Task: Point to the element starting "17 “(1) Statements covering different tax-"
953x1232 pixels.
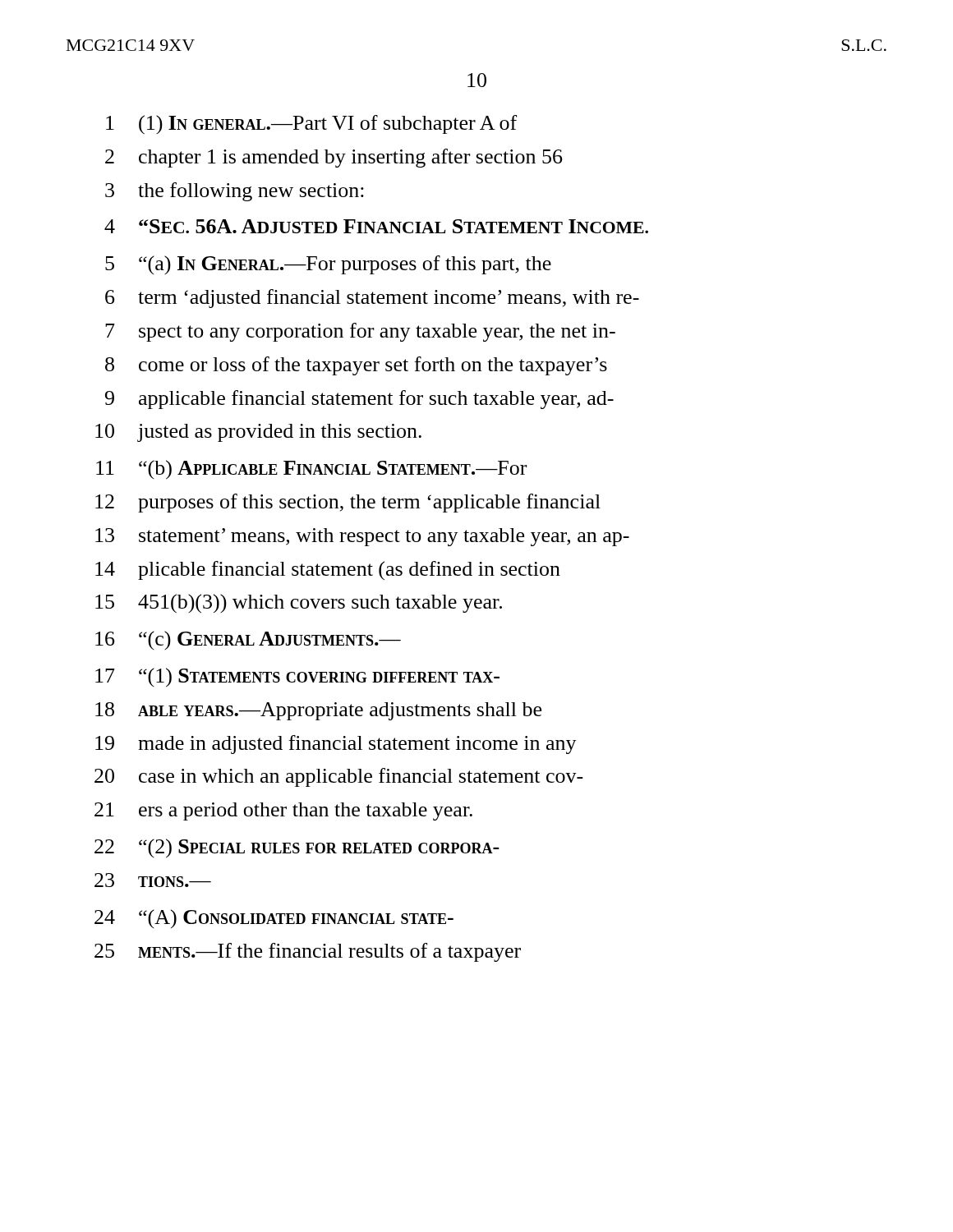Action: (x=476, y=743)
